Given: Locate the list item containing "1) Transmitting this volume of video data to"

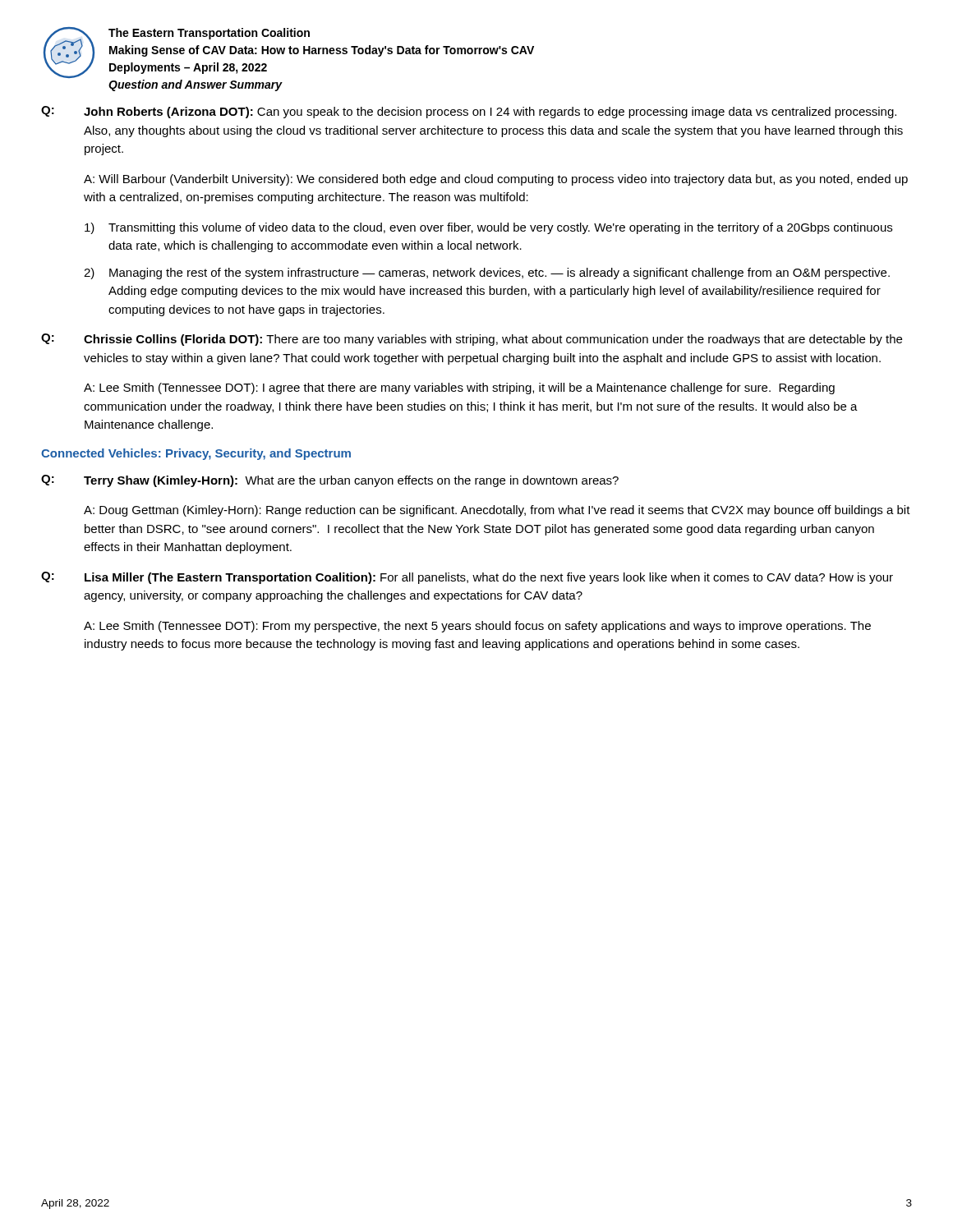Looking at the screenshot, I should coord(498,237).
